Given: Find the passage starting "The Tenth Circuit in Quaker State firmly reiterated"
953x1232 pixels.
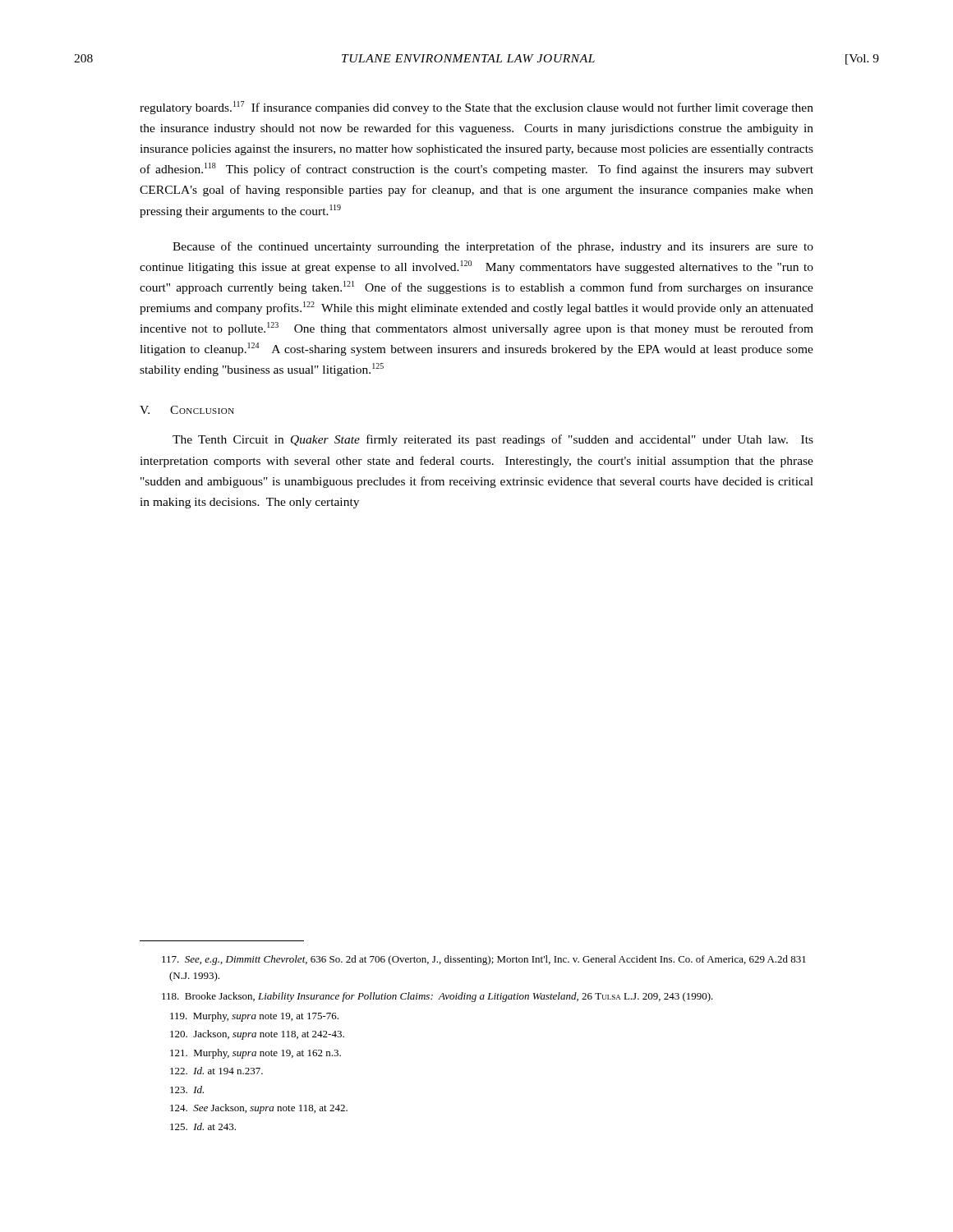Looking at the screenshot, I should click(476, 470).
